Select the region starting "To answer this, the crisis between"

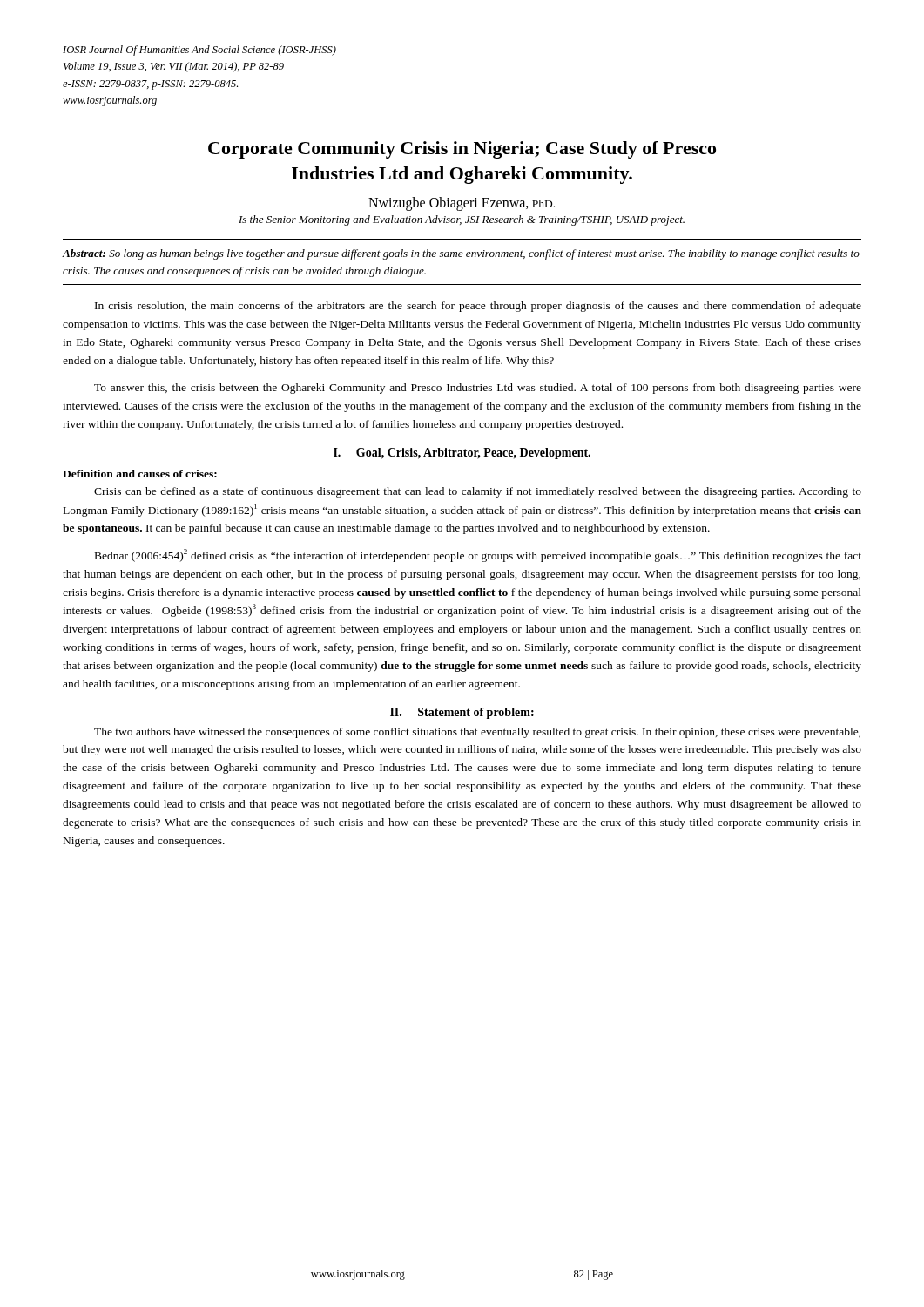coord(462,406)
